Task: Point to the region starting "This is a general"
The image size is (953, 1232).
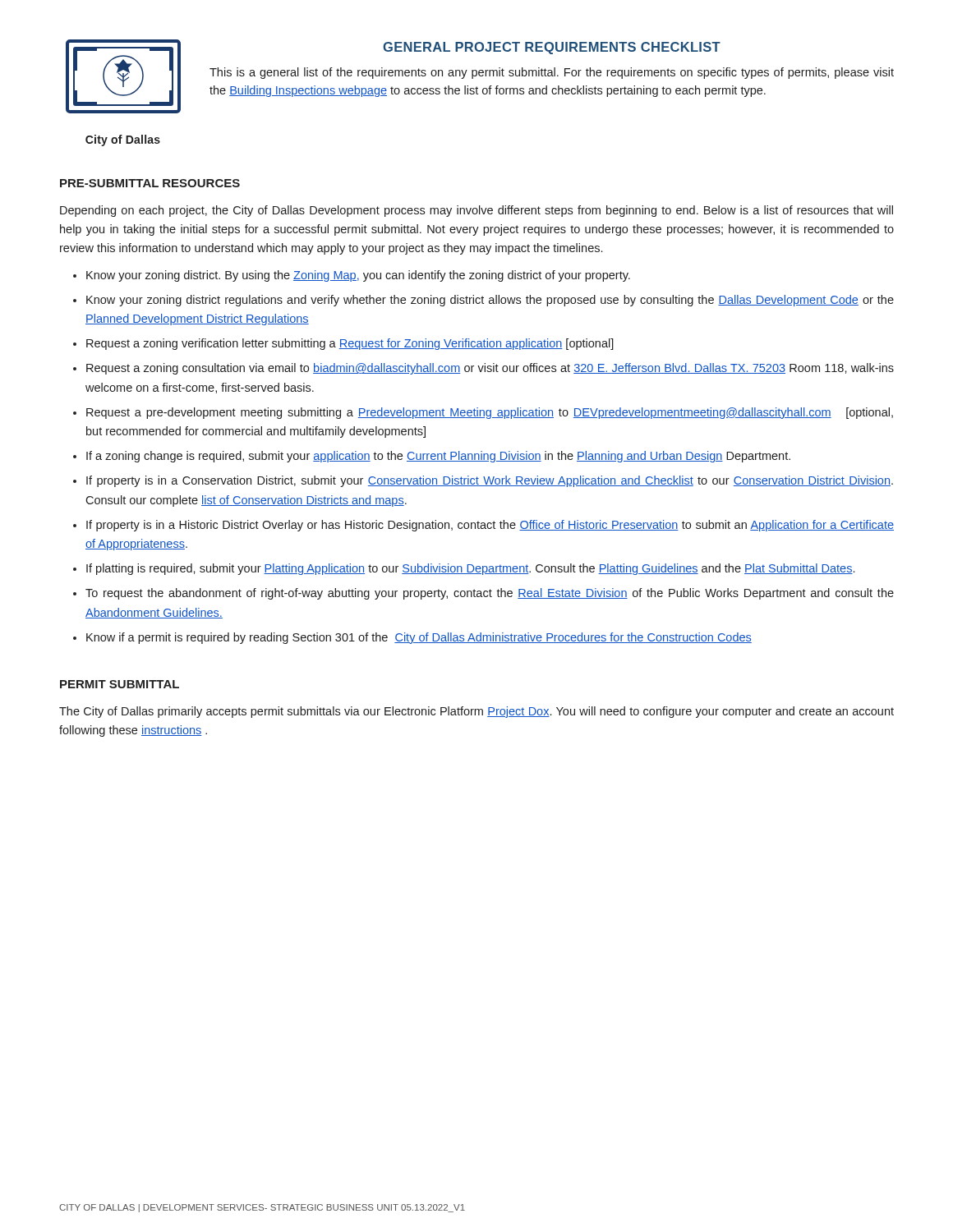Action: point(552,81)
